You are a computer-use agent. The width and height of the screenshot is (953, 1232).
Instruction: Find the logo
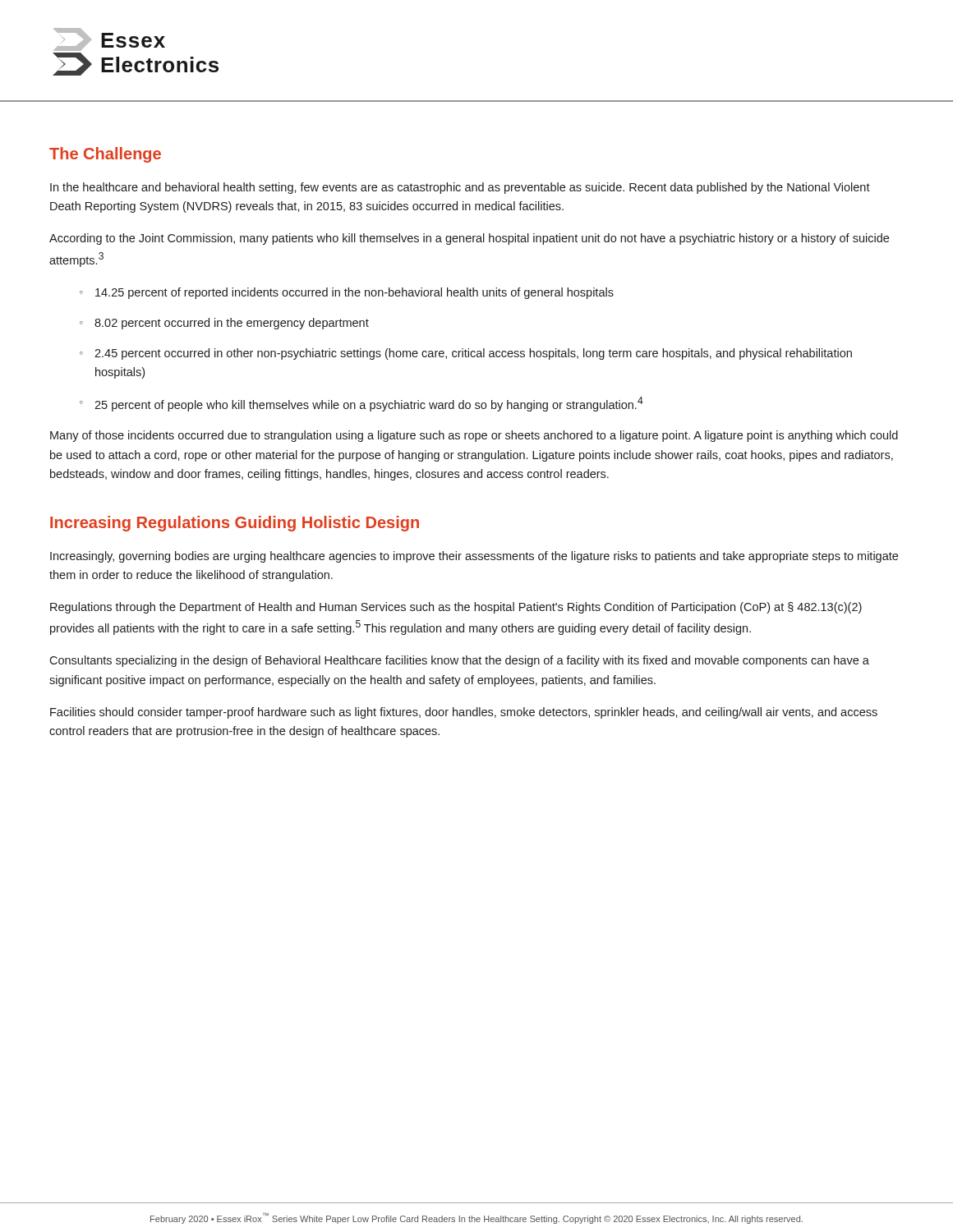point(476,54)
